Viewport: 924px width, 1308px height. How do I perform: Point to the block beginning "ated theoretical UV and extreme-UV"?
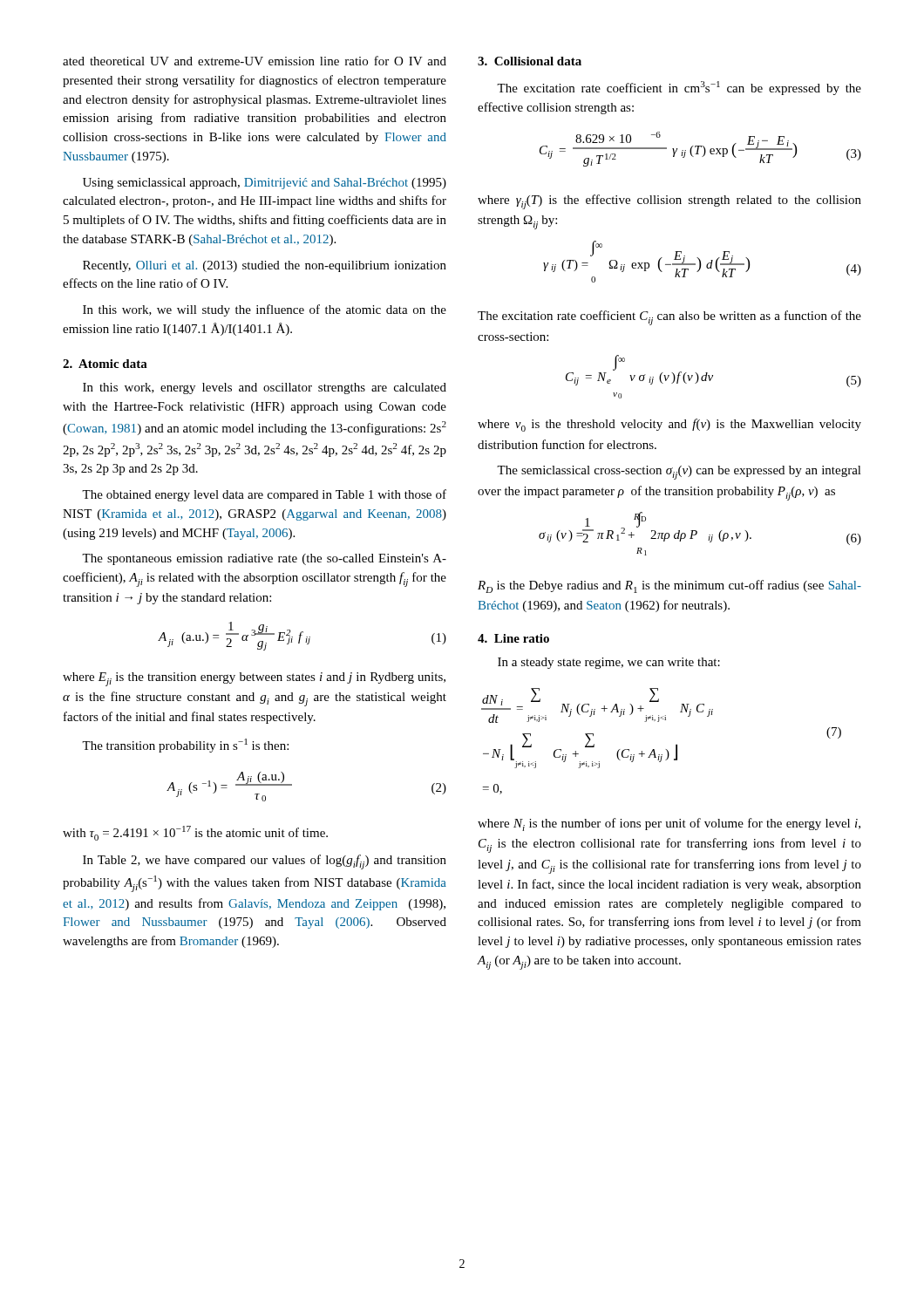(x=255, y=196)
